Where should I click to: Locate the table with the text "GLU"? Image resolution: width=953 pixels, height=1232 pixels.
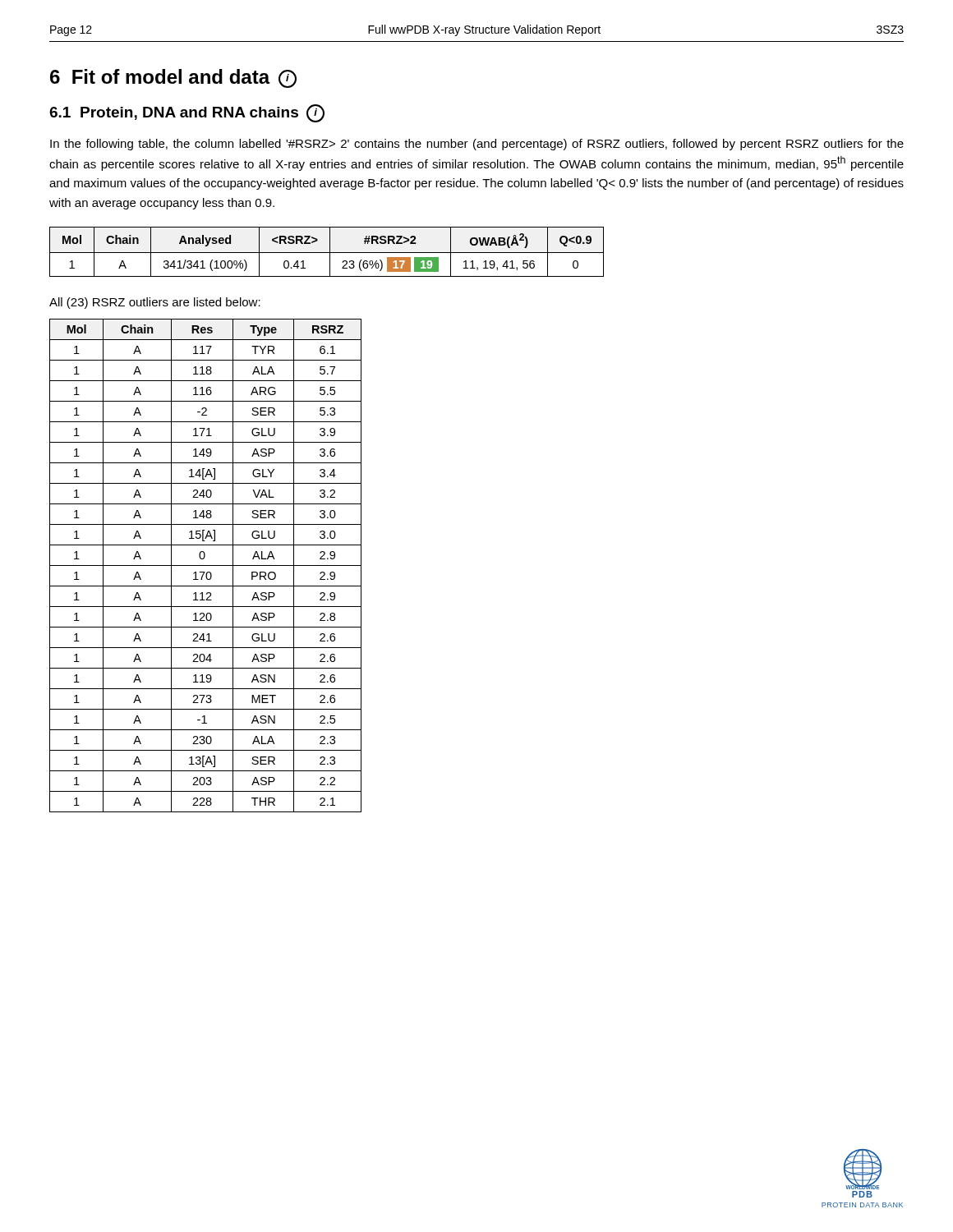tap(476, 565)
